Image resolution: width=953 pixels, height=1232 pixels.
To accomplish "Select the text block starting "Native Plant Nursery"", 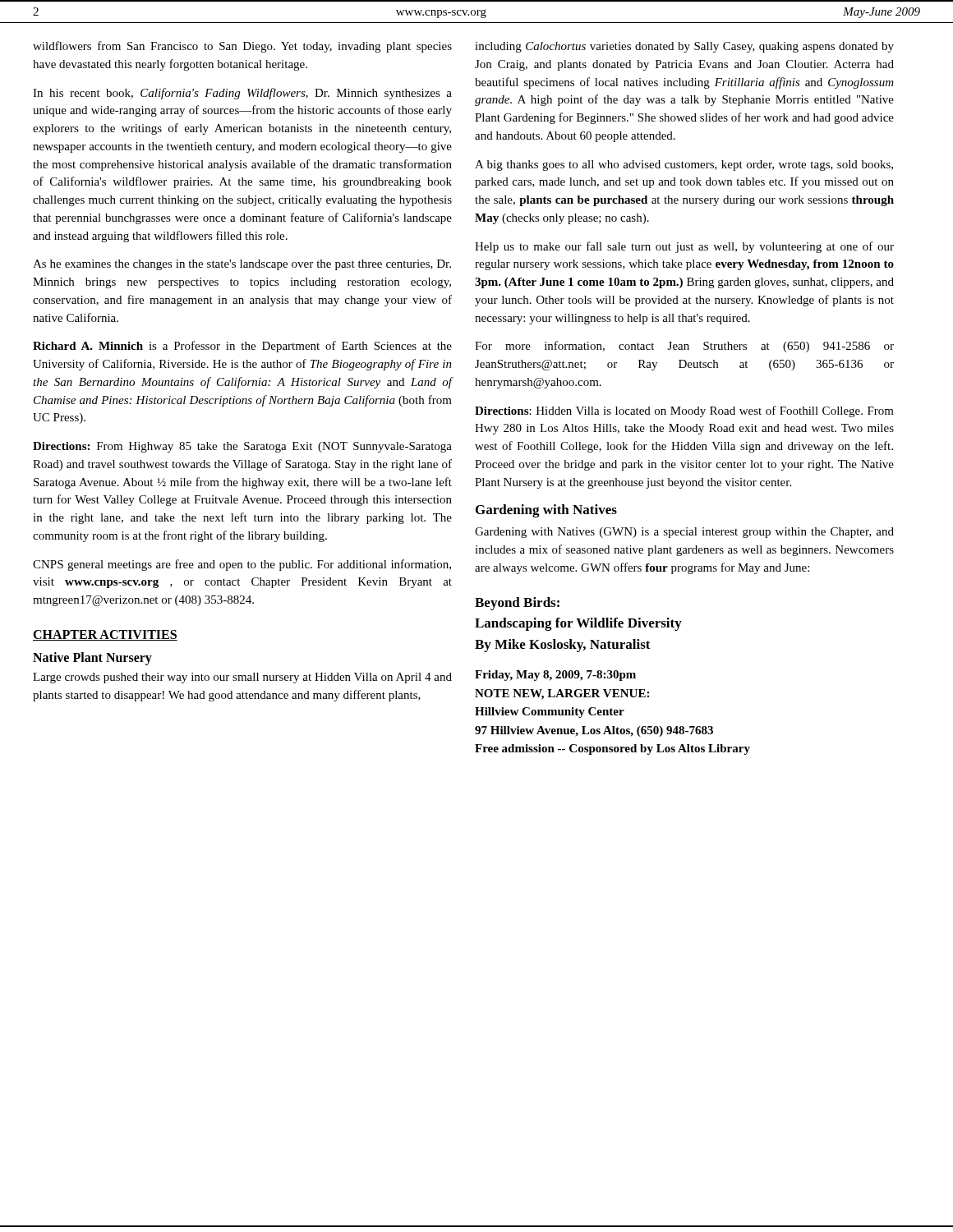I will click(92, 657).
